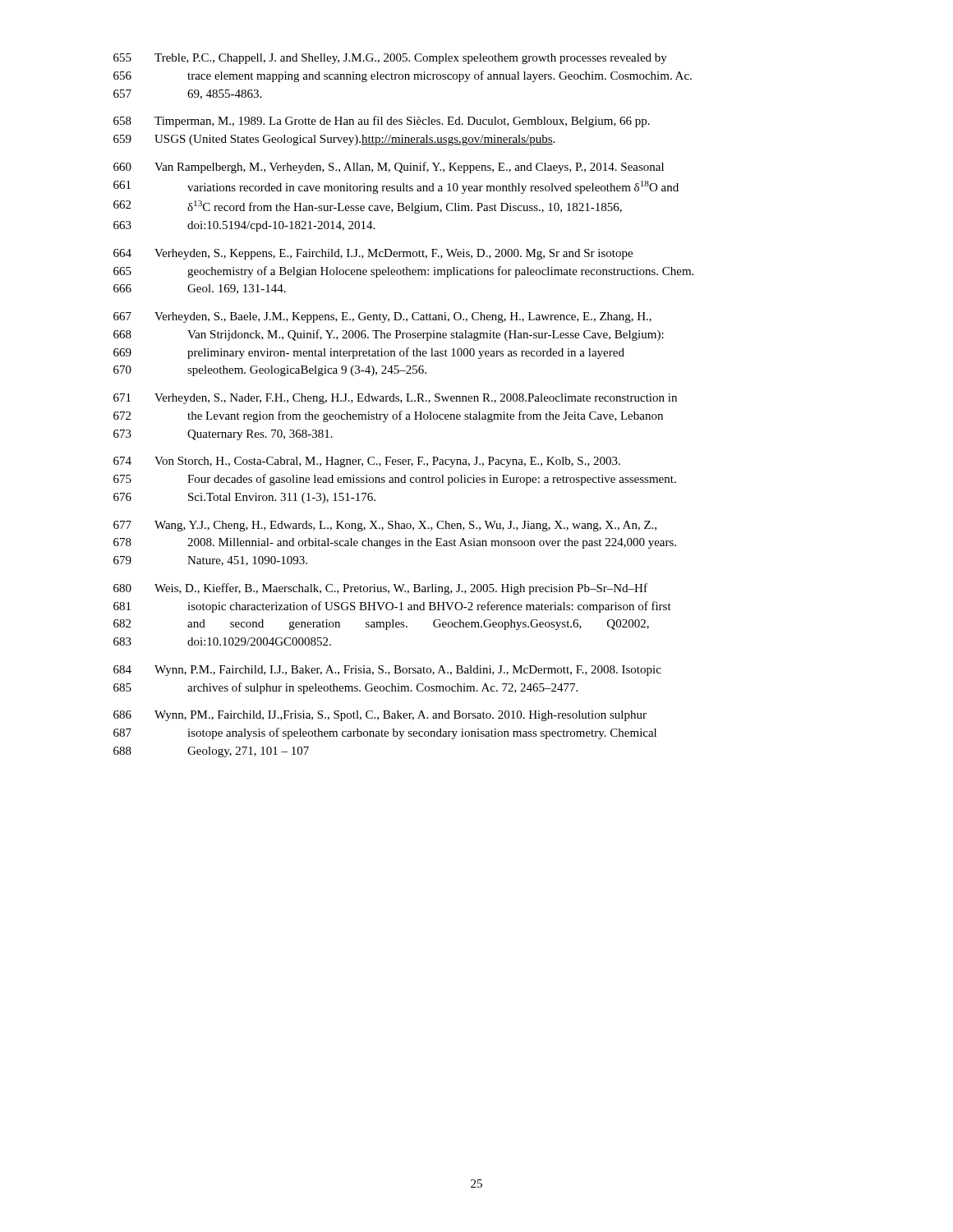Click the passage that begins "685 archives of"
Image resolution: width=953 pixels, height=1232 pixels.
pos(476,688)
